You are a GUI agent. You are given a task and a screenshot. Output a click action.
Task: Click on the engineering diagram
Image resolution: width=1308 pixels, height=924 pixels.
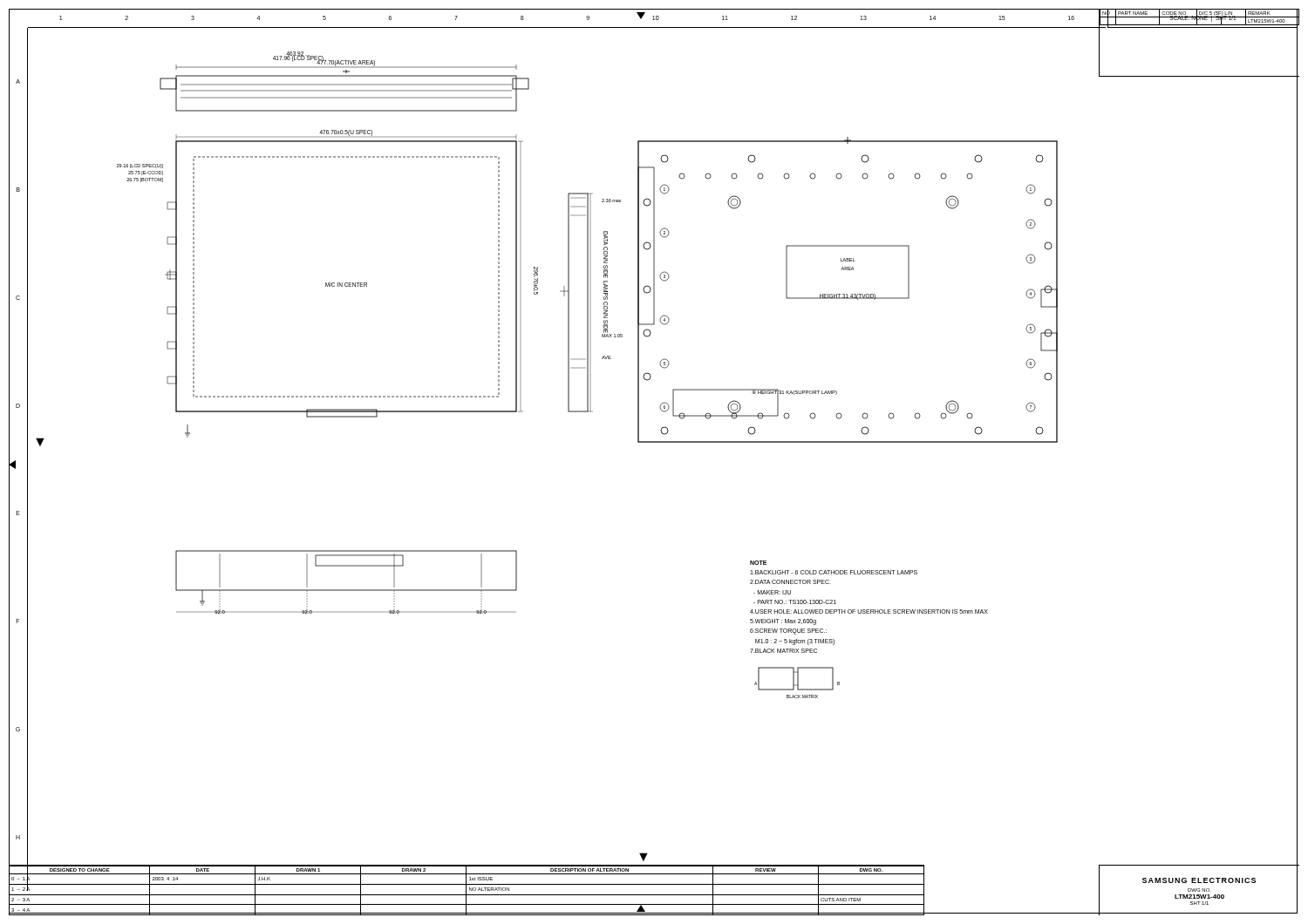567,420
